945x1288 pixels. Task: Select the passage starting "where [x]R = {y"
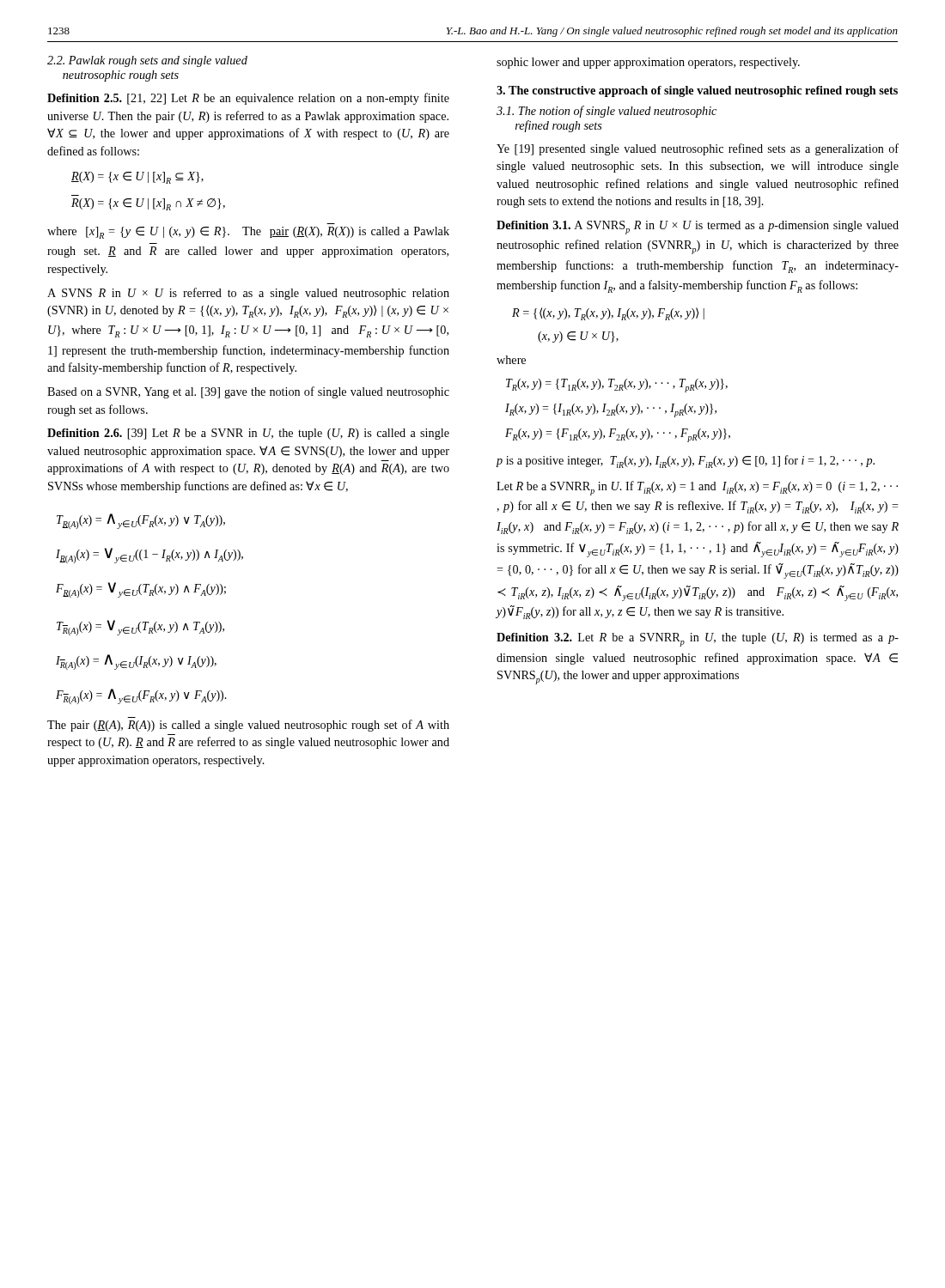[248, 250]
